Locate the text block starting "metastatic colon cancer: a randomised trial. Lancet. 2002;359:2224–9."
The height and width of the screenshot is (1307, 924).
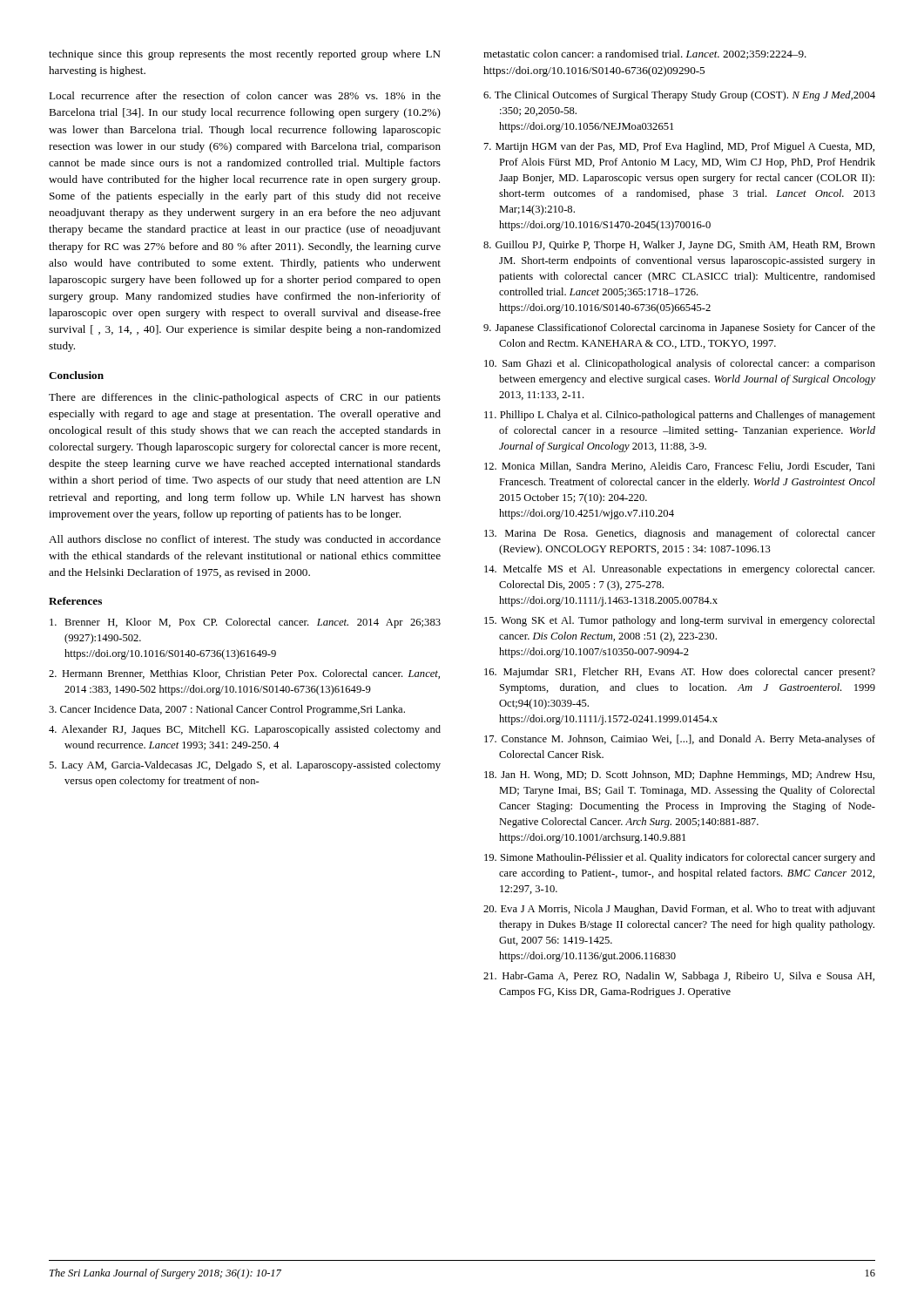tap(645, 62)
